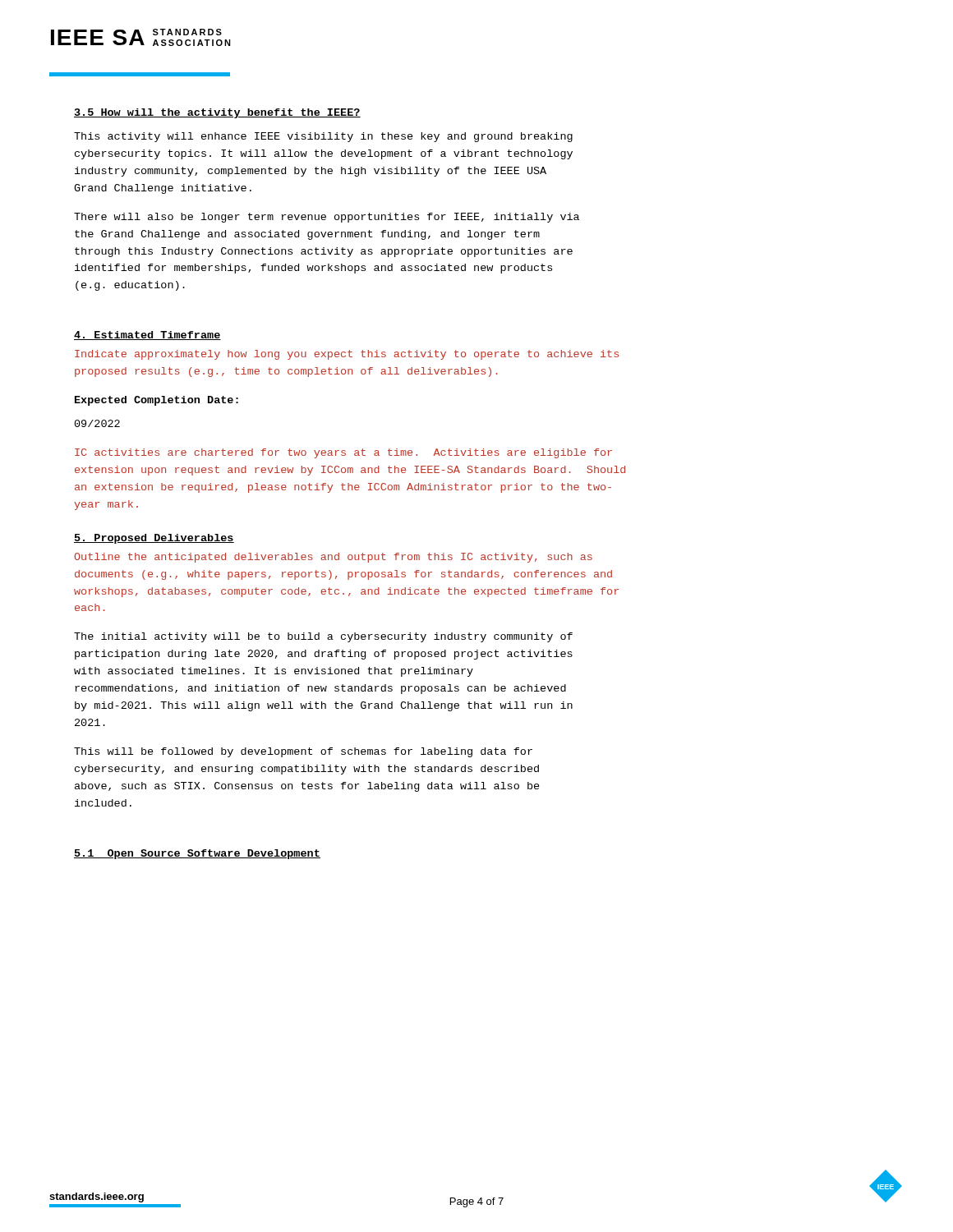Find the block on this page that starts "This will be followed by"
Viewport: 953px width, 1232px height.
pos(307,778)
